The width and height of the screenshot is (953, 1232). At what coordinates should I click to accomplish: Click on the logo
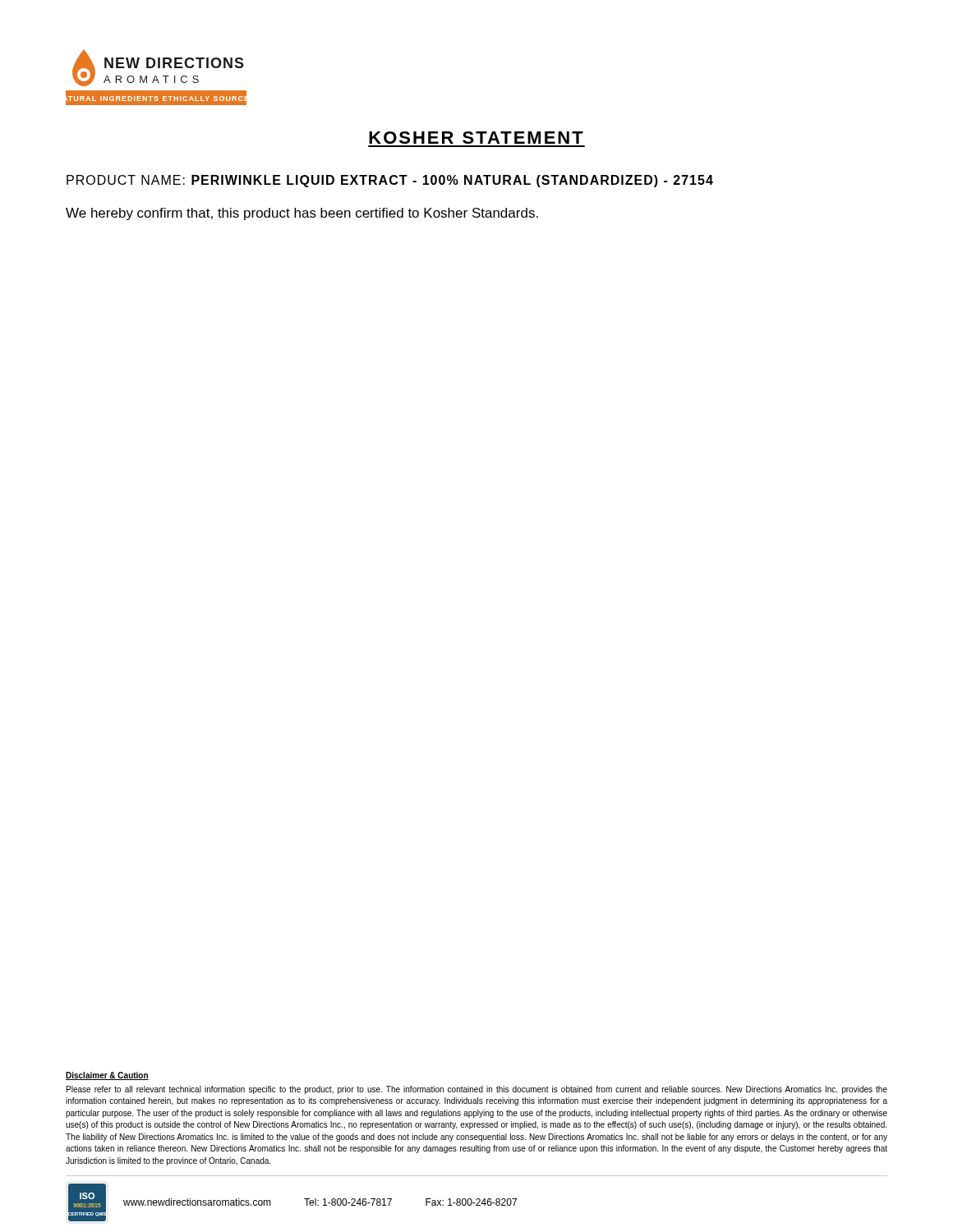coord(156,78)
